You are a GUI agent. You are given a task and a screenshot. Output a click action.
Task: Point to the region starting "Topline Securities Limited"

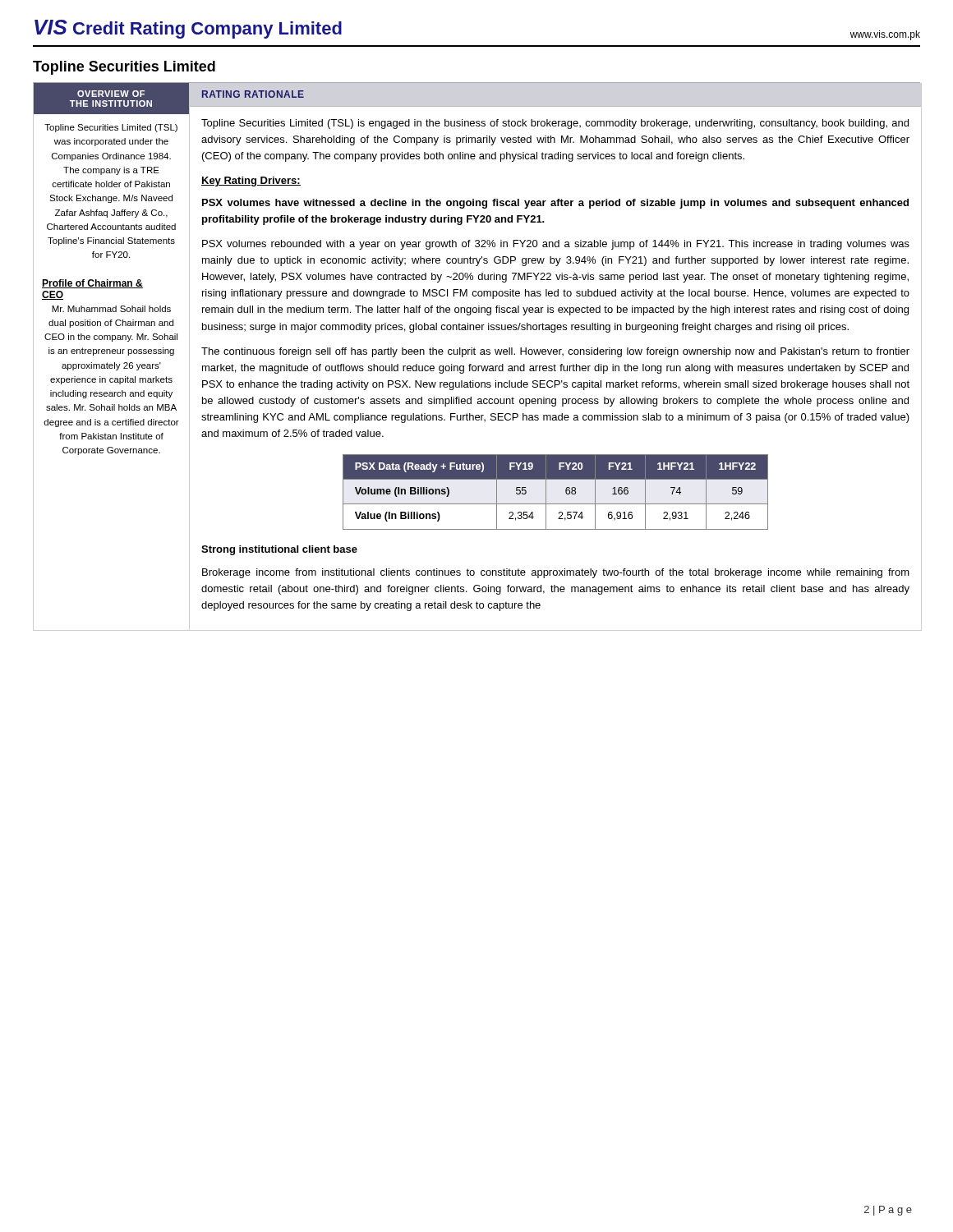124,67
